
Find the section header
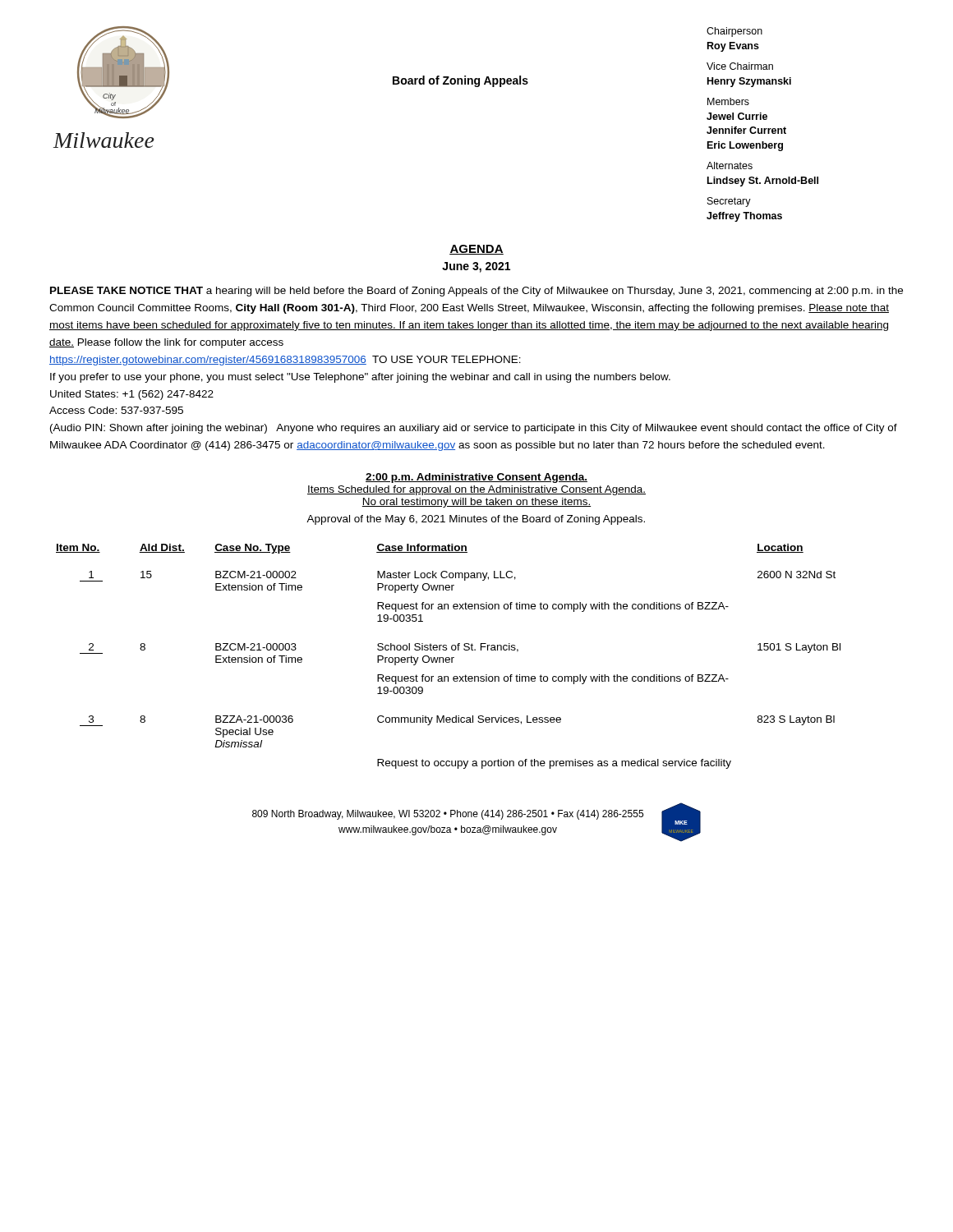pos(476,266)
